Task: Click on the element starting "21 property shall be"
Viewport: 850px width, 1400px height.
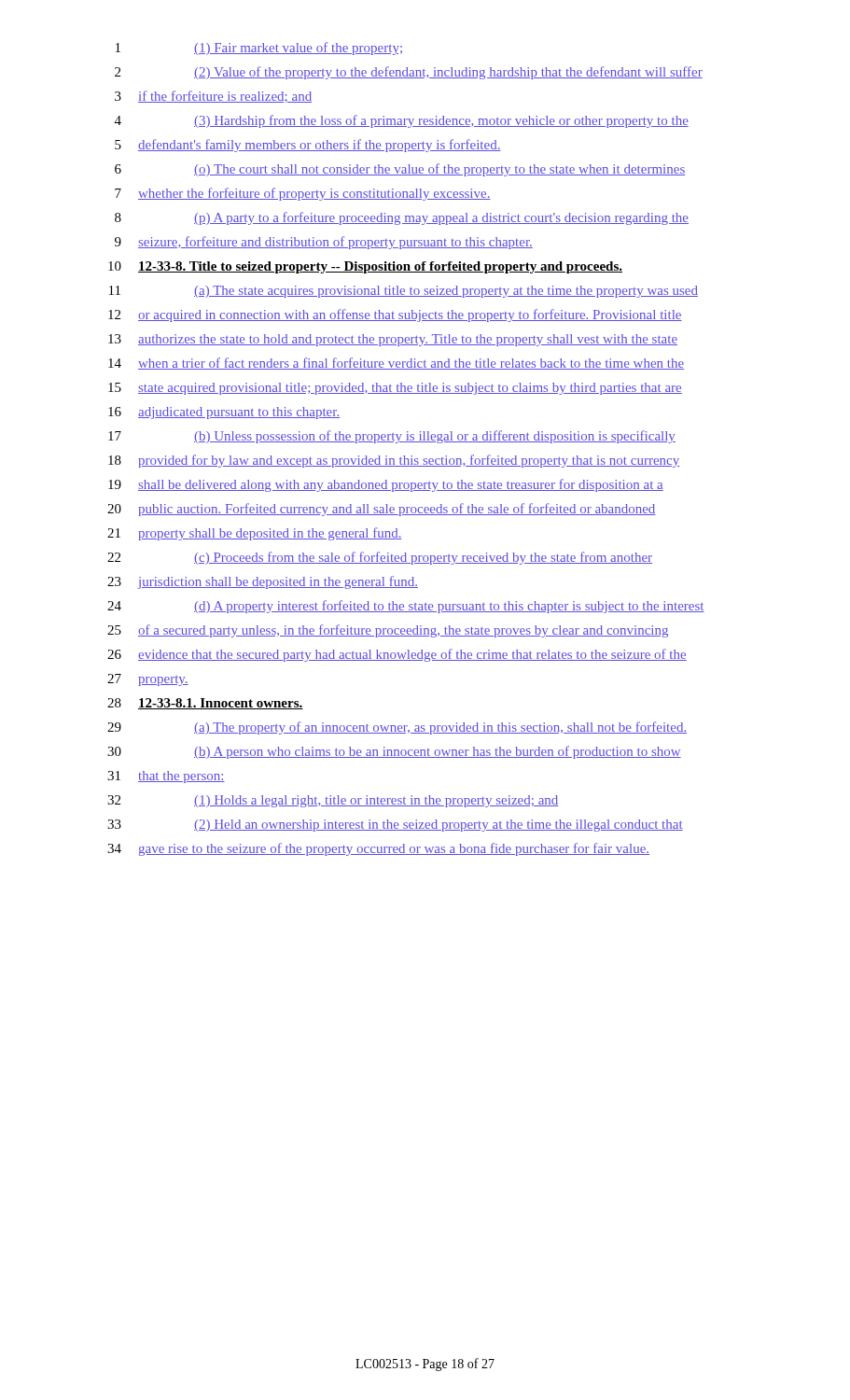Action: click(255, 534)
